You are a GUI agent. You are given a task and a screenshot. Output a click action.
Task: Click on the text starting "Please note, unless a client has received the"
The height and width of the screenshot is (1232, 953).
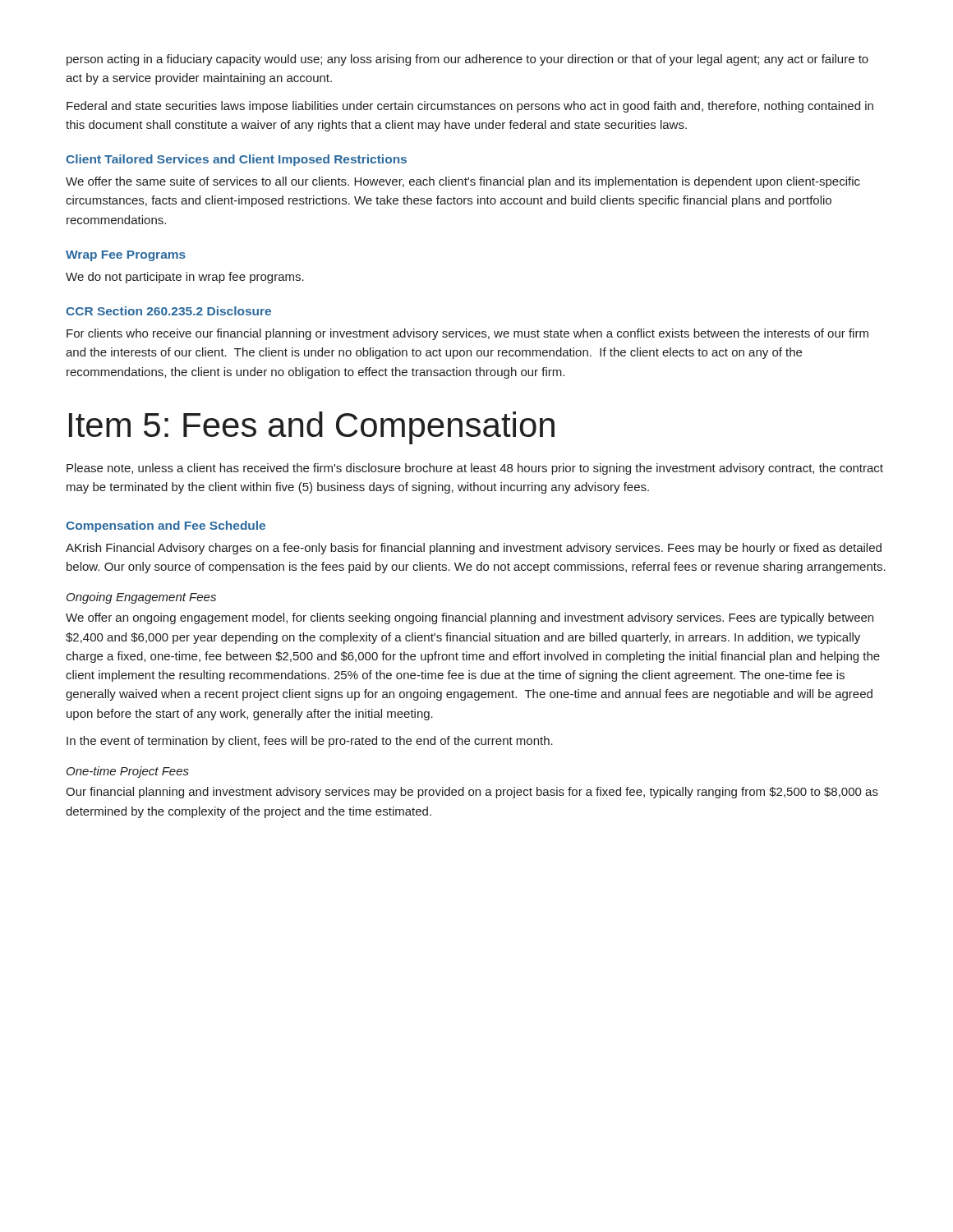[x=474, y=477]
